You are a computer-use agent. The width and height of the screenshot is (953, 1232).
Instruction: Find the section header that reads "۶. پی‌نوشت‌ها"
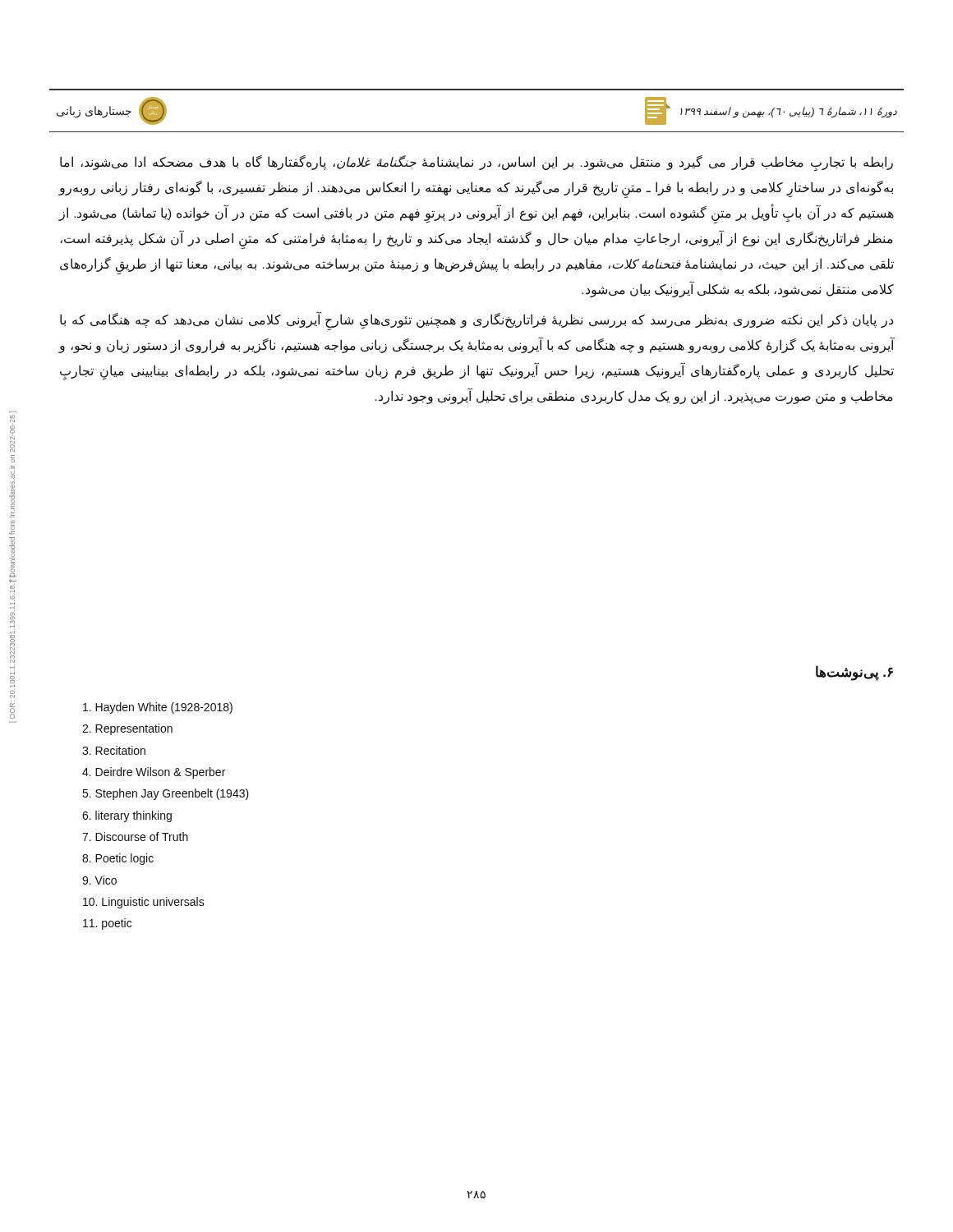coord(854,672)
